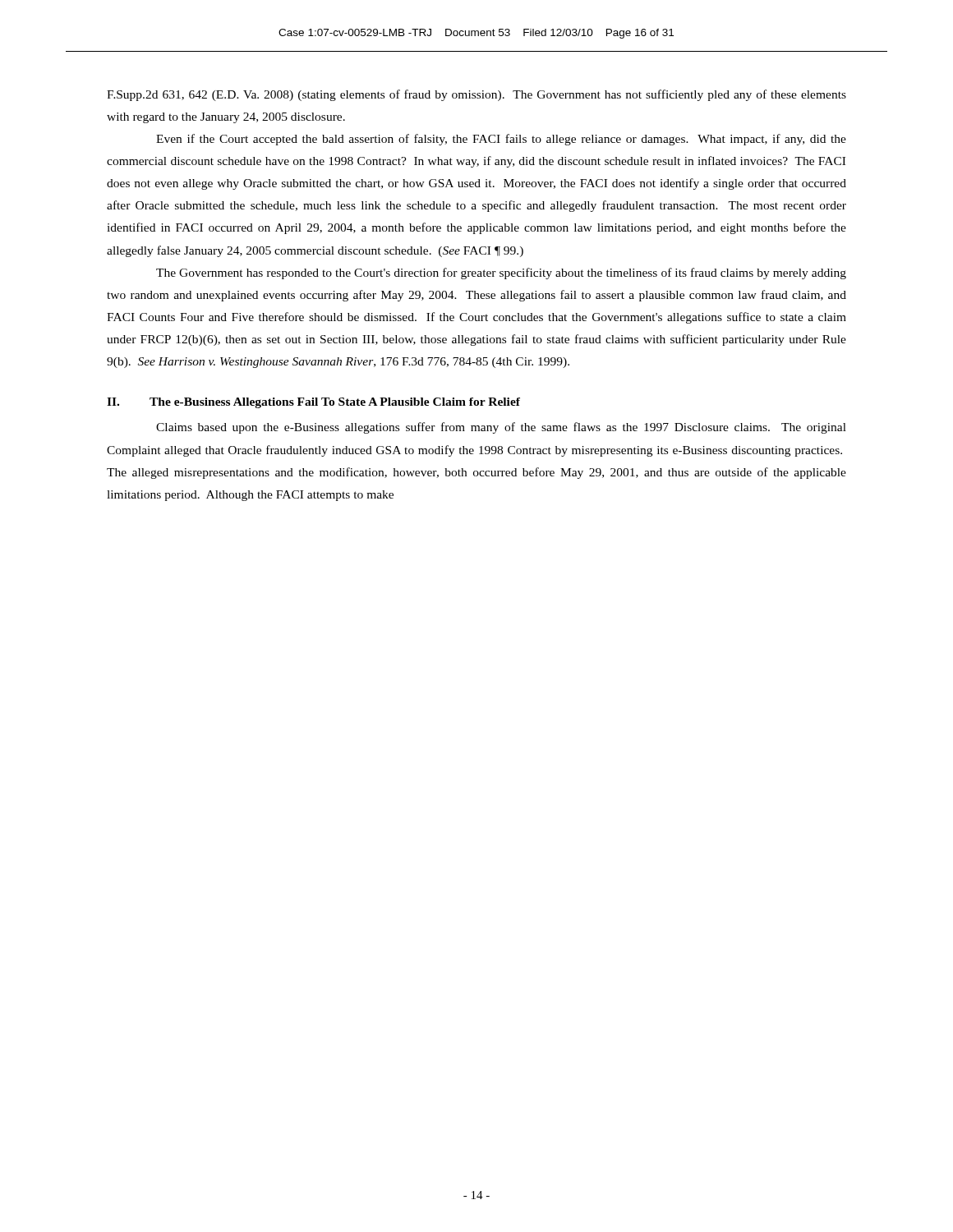Click on the element starting "II. The e-Business Allegations Fail"

point(313,401)
